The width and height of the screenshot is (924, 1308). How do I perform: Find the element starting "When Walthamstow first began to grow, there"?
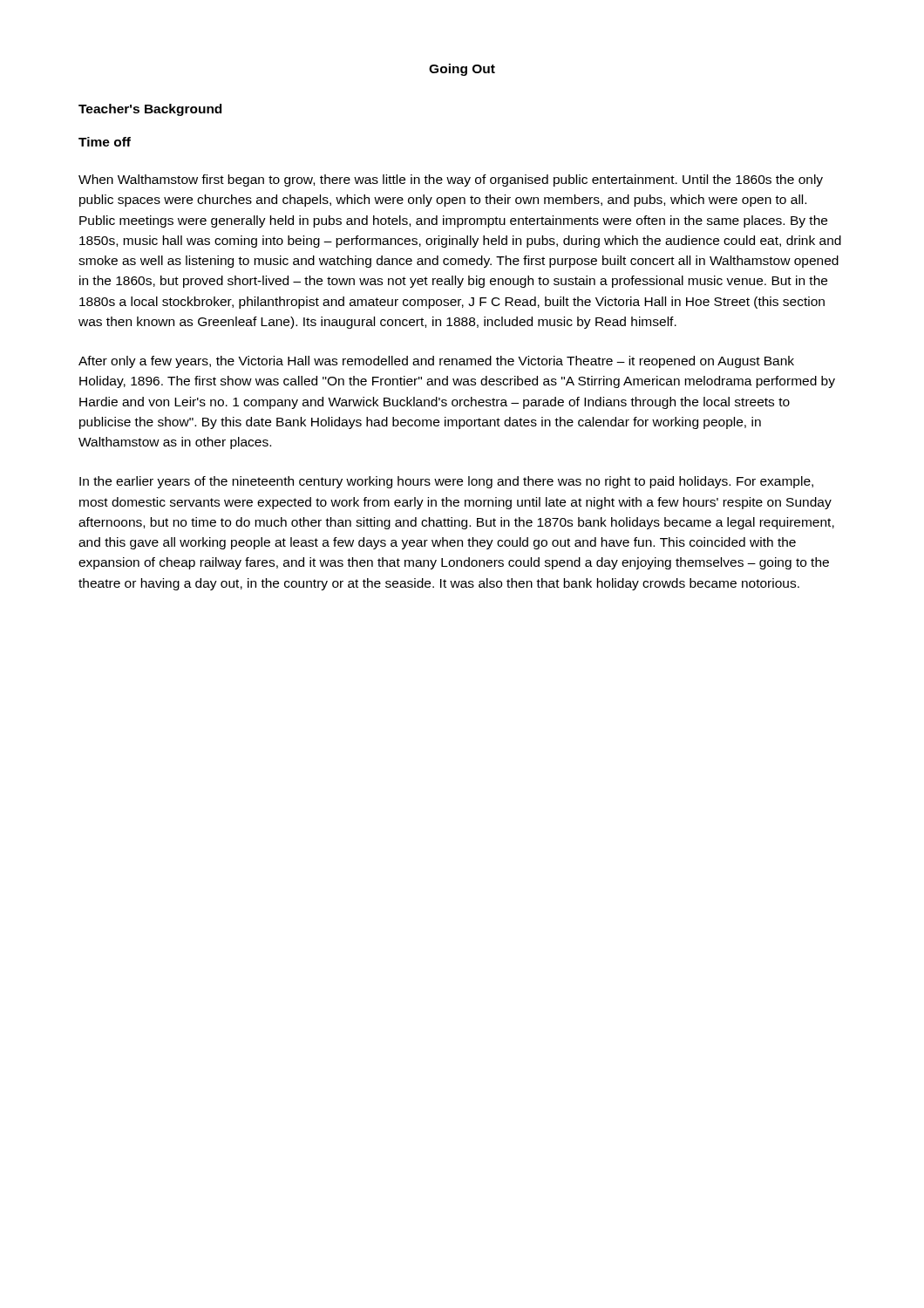[x=462, y=250]
